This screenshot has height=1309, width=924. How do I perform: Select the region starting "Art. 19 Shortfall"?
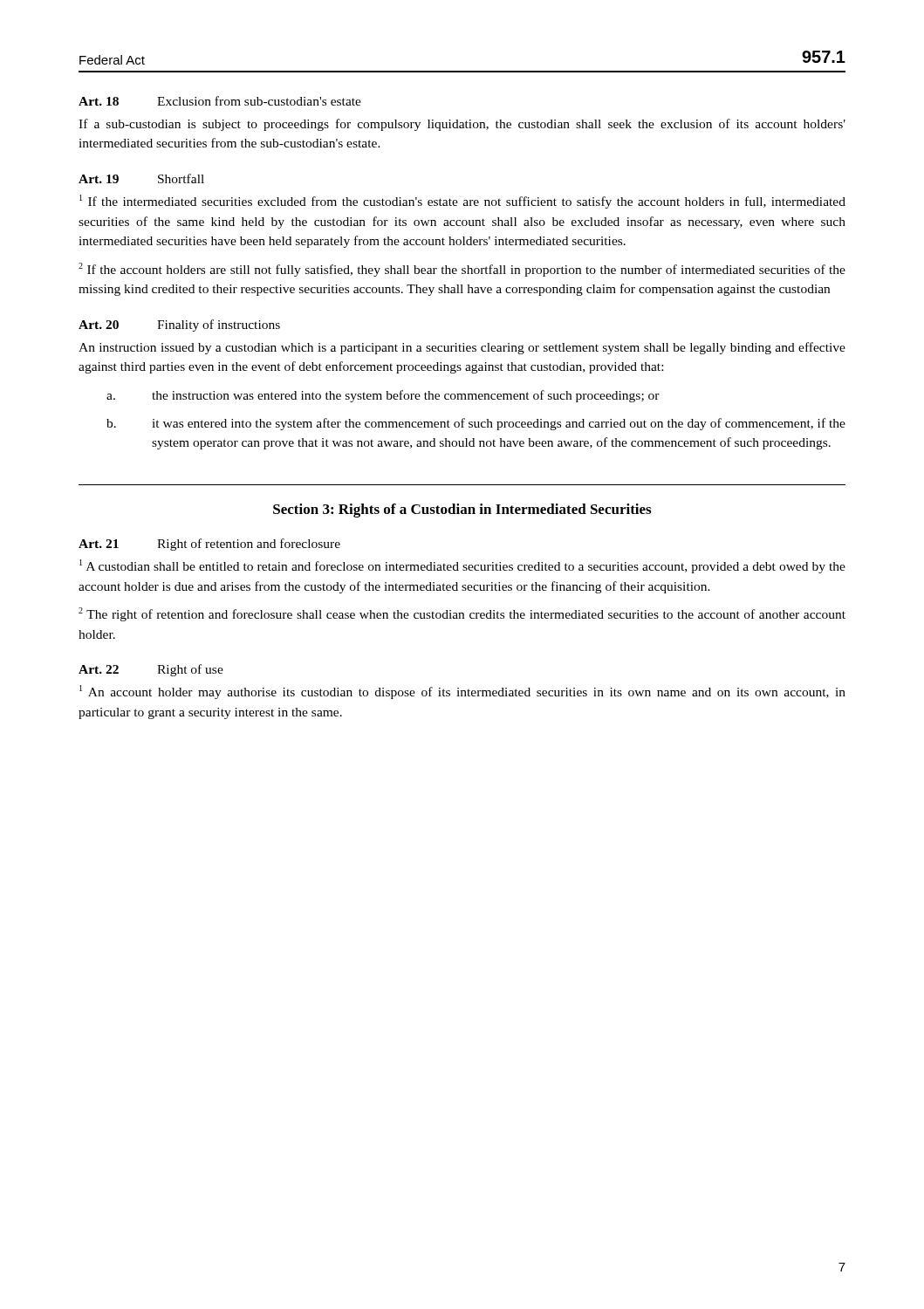point(89,178)
